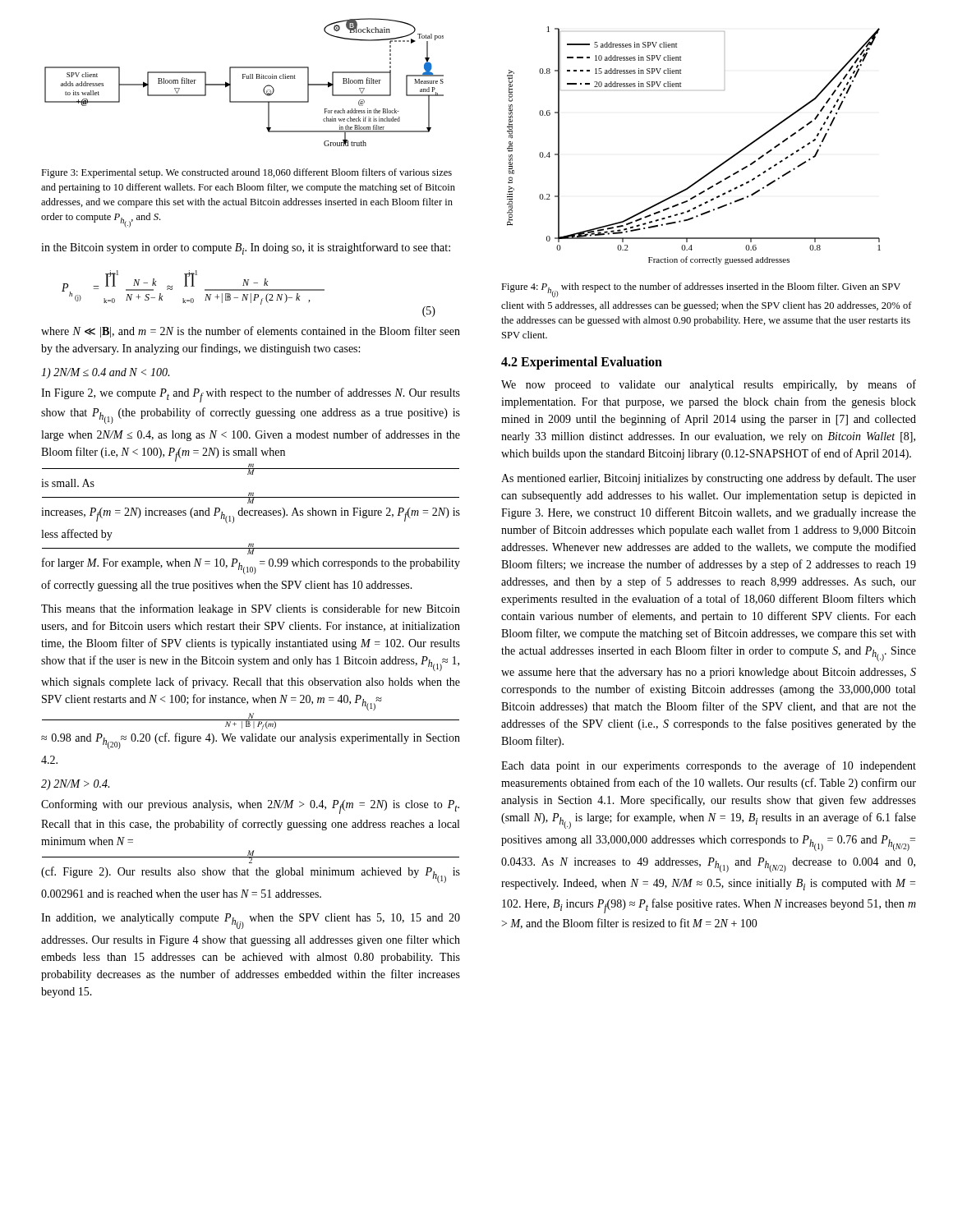Viewport: 953px width, 1232px height.
Task: Point to the block starting "Each data point in our experiments corresponds"
Action: point(709,845)
